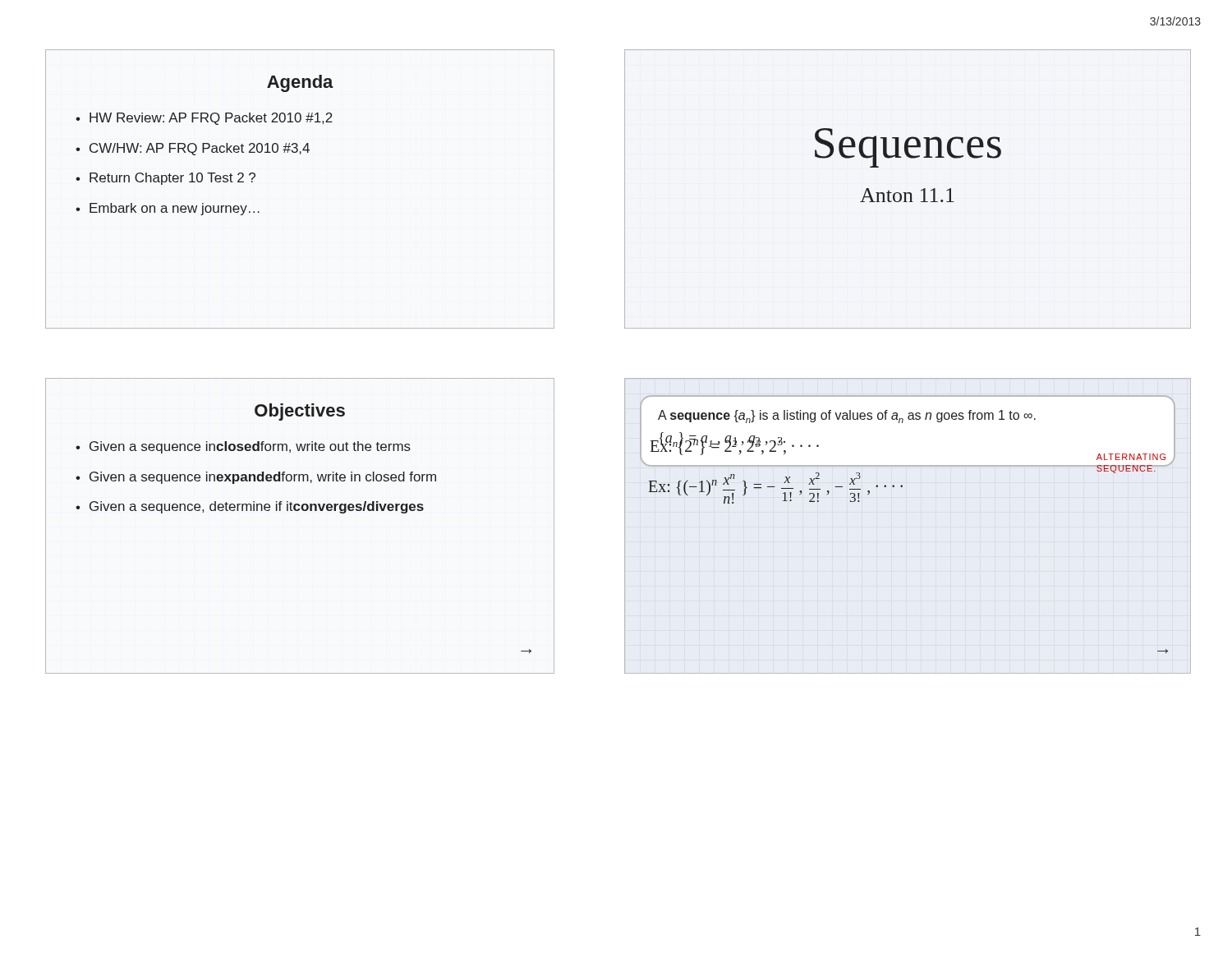Click on the list item that reads "CW/HW: AP FRQ"
The height and width of the screenshot is (953, 1232).
[199, 148]
